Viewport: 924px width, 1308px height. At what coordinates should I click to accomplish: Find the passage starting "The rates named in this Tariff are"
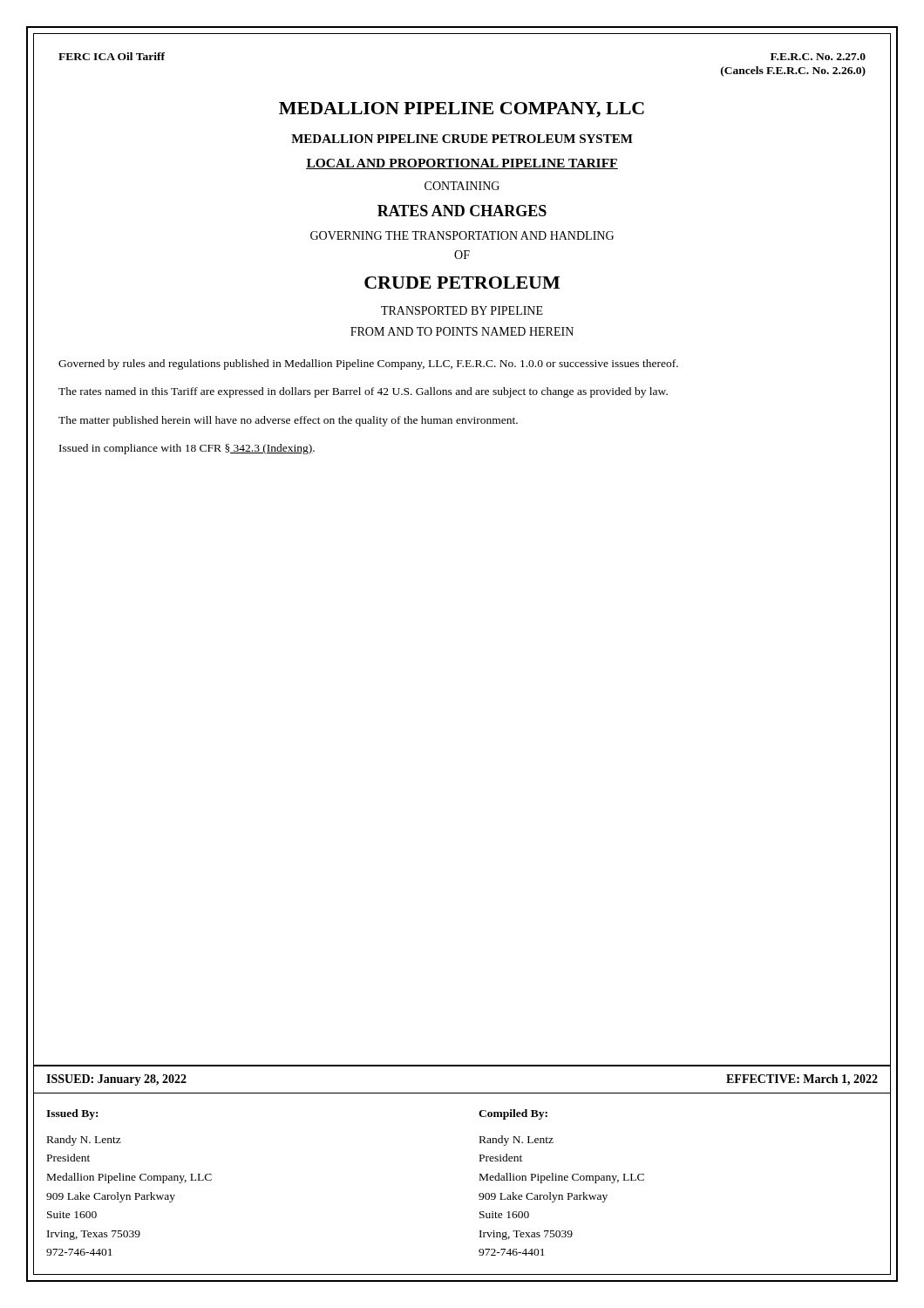363,391
